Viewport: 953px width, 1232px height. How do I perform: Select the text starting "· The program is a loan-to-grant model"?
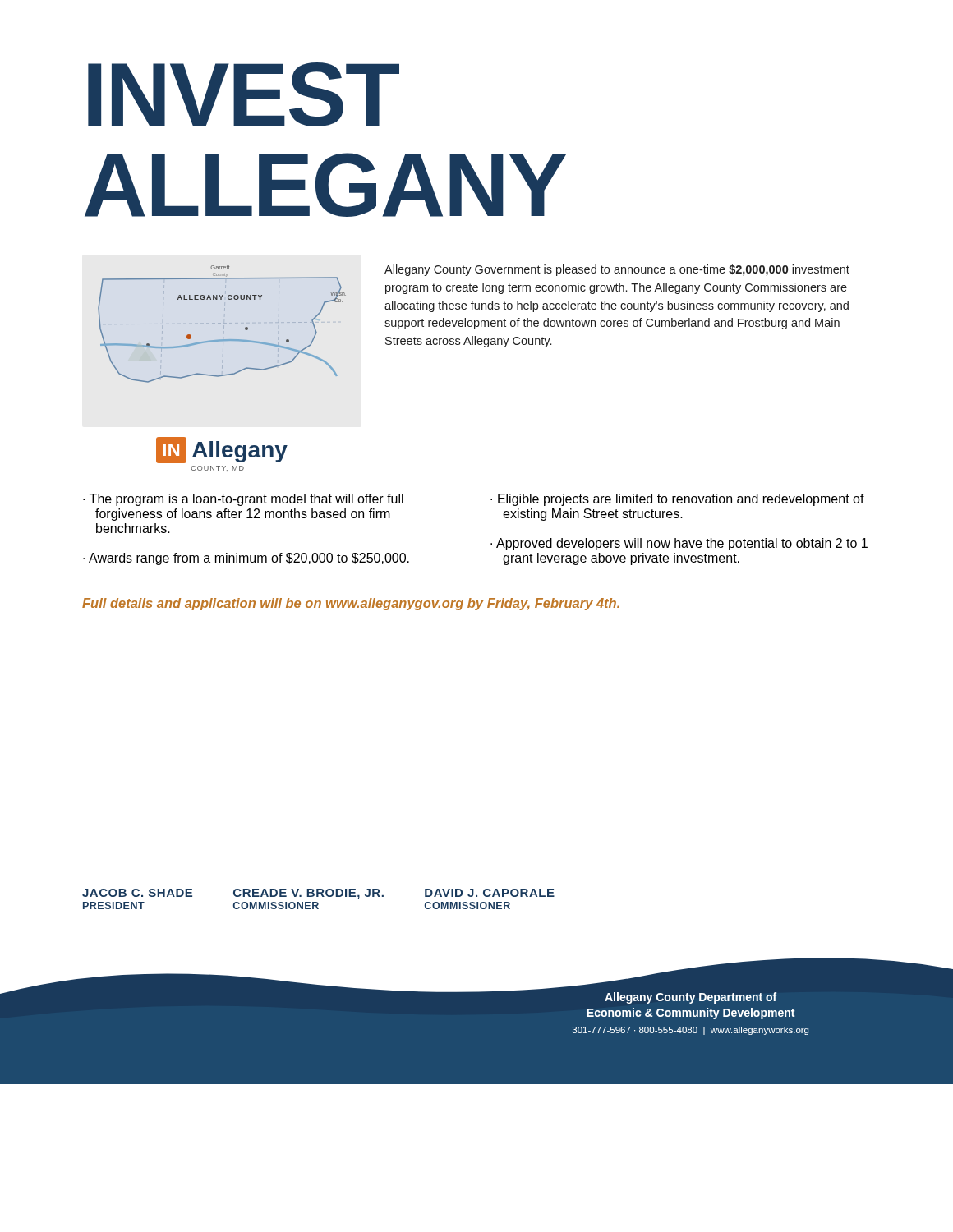[243, 514]
